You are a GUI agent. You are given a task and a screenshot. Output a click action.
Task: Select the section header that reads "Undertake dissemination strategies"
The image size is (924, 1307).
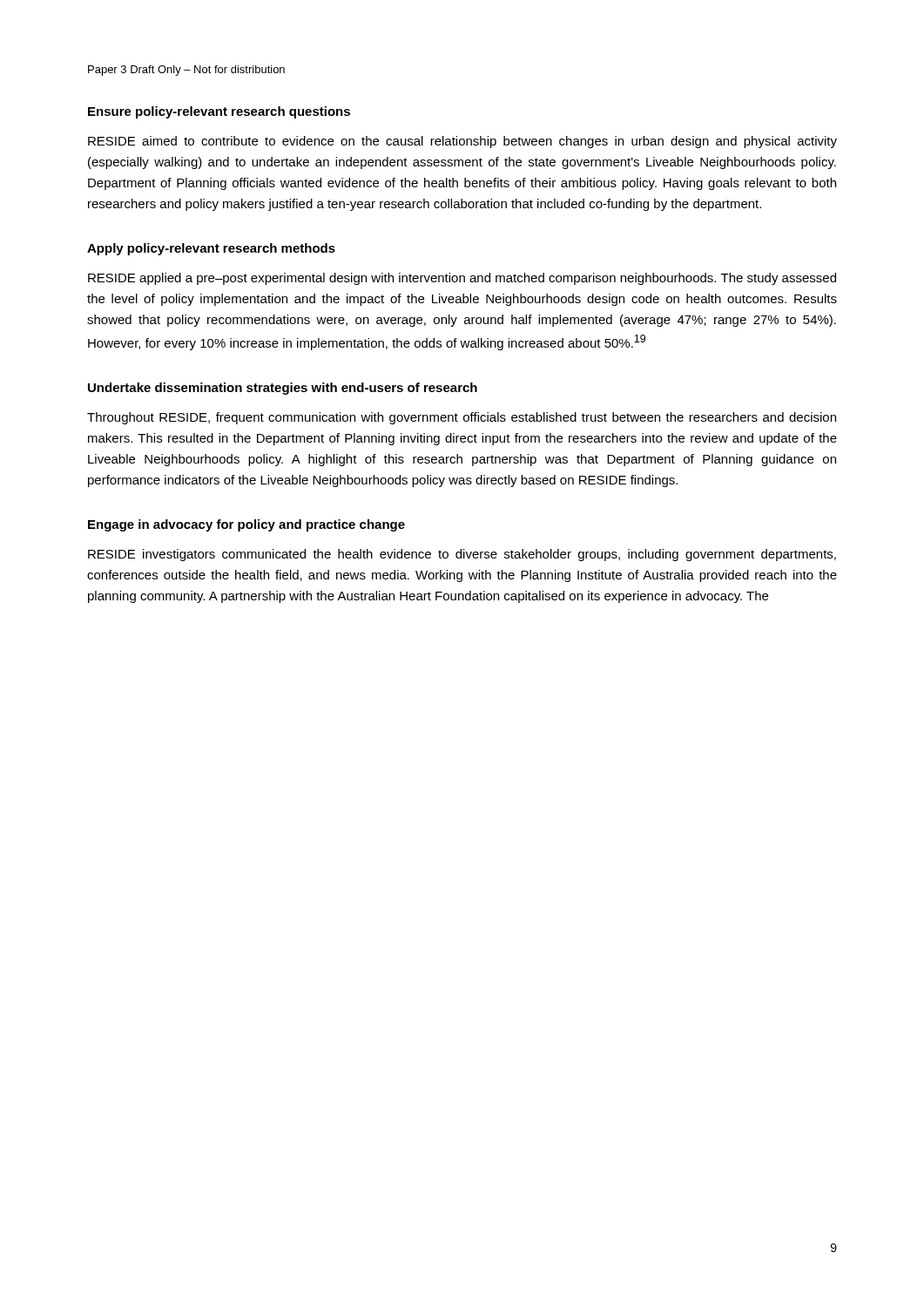click(x=282, y=387)
